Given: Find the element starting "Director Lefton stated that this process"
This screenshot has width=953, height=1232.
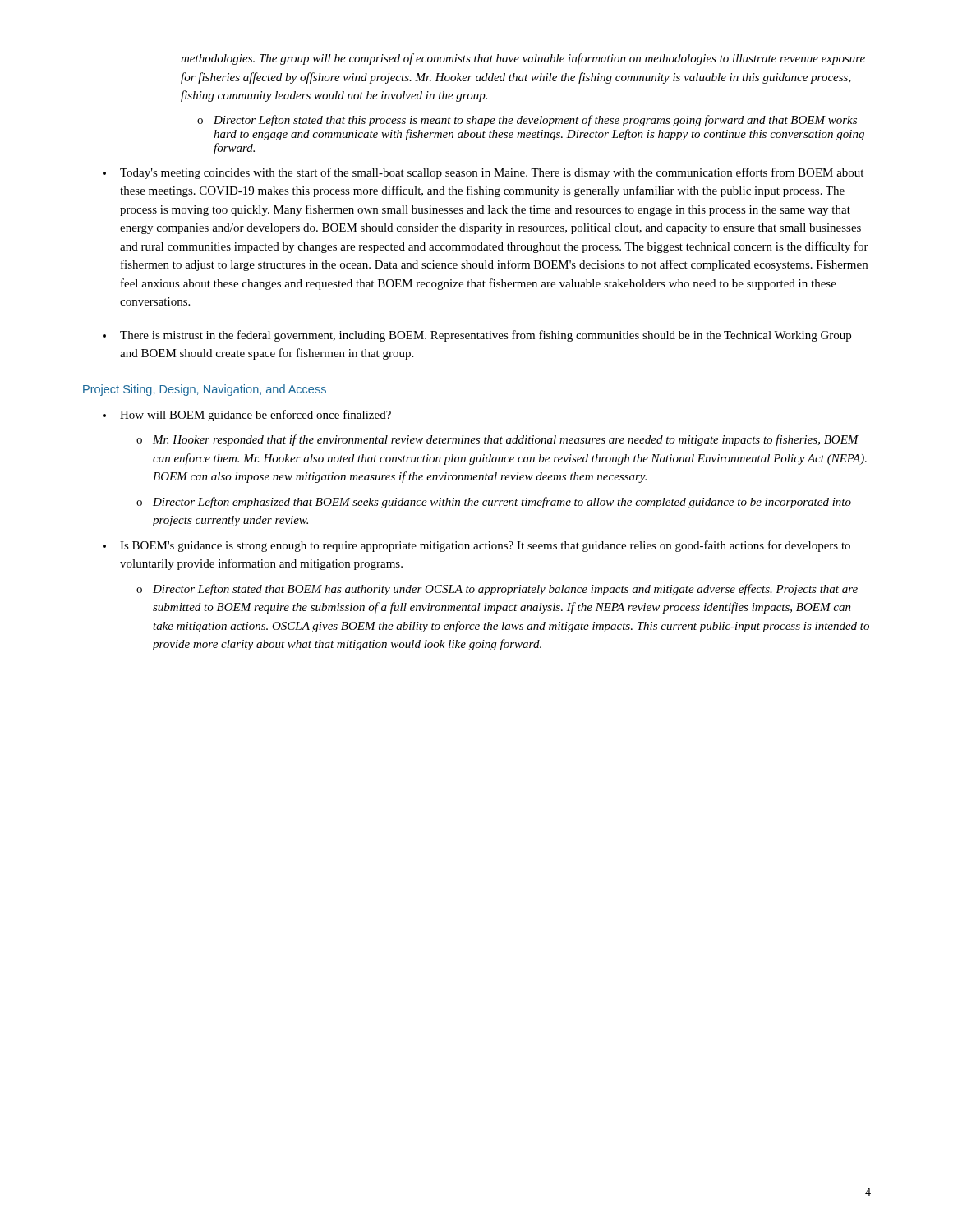Looking at the screenshot, I should point(539,133).
